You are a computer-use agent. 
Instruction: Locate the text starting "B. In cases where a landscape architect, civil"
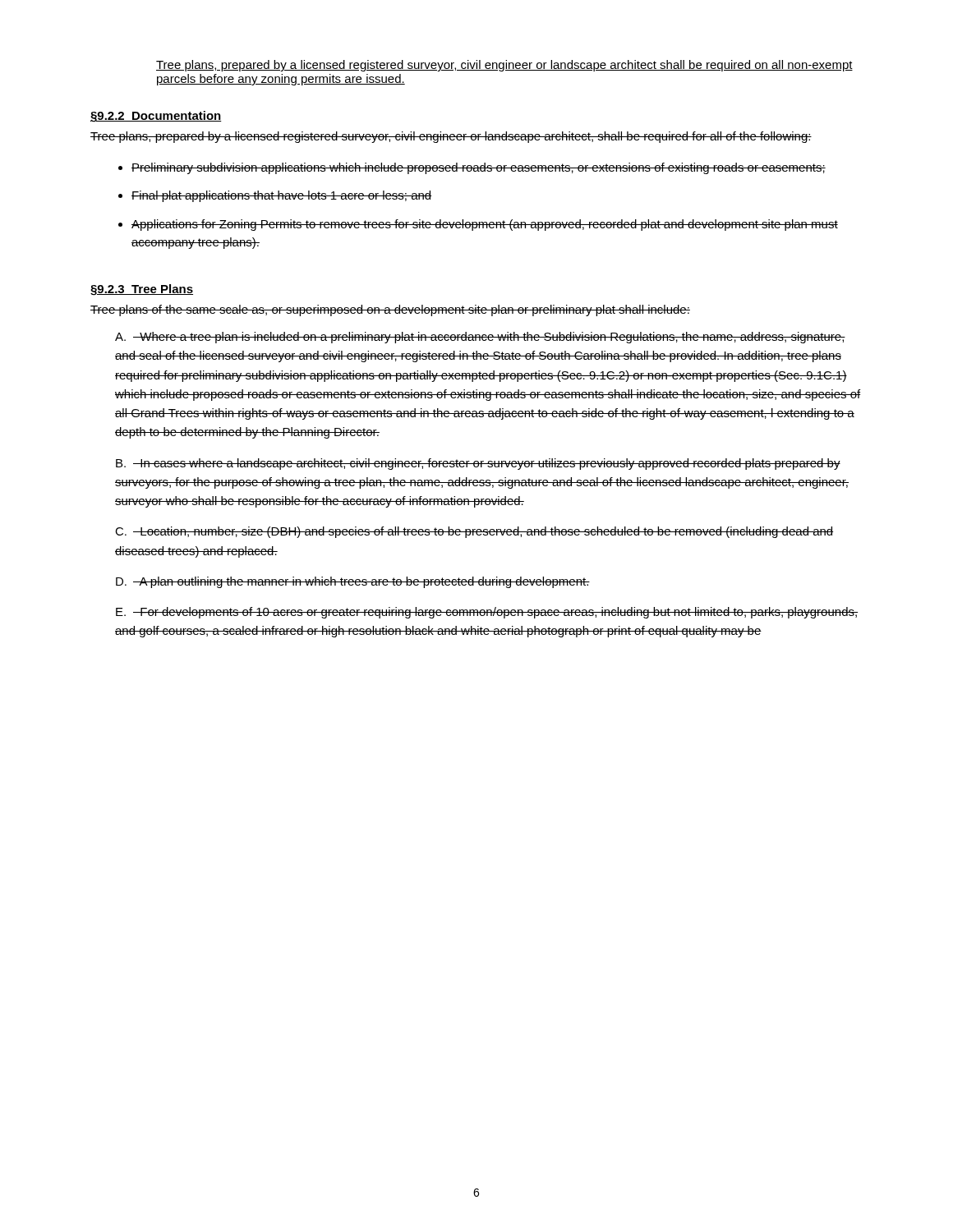[x=482, y=480]
